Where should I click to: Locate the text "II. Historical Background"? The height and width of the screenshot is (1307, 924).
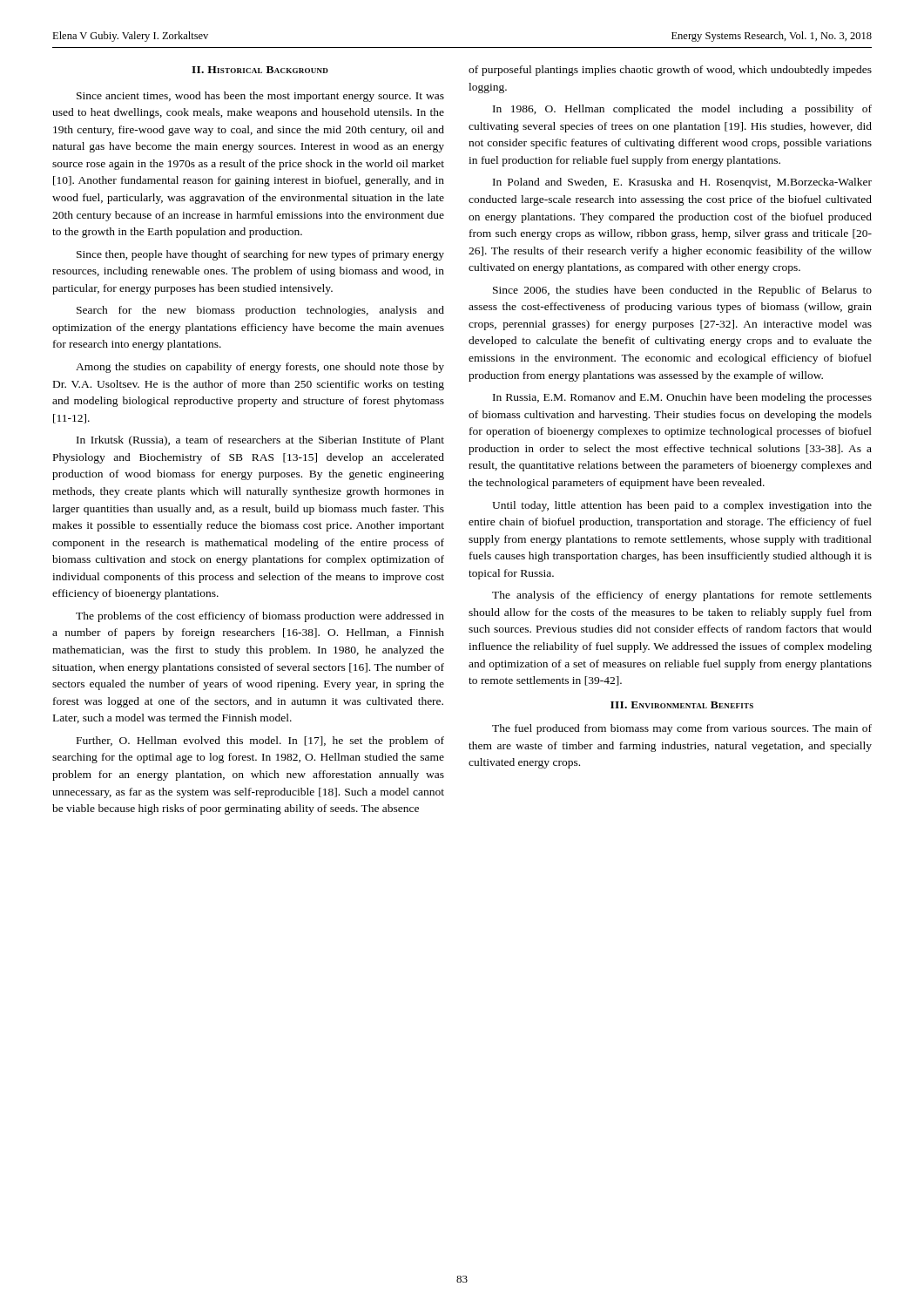click(x=248, y=70)
